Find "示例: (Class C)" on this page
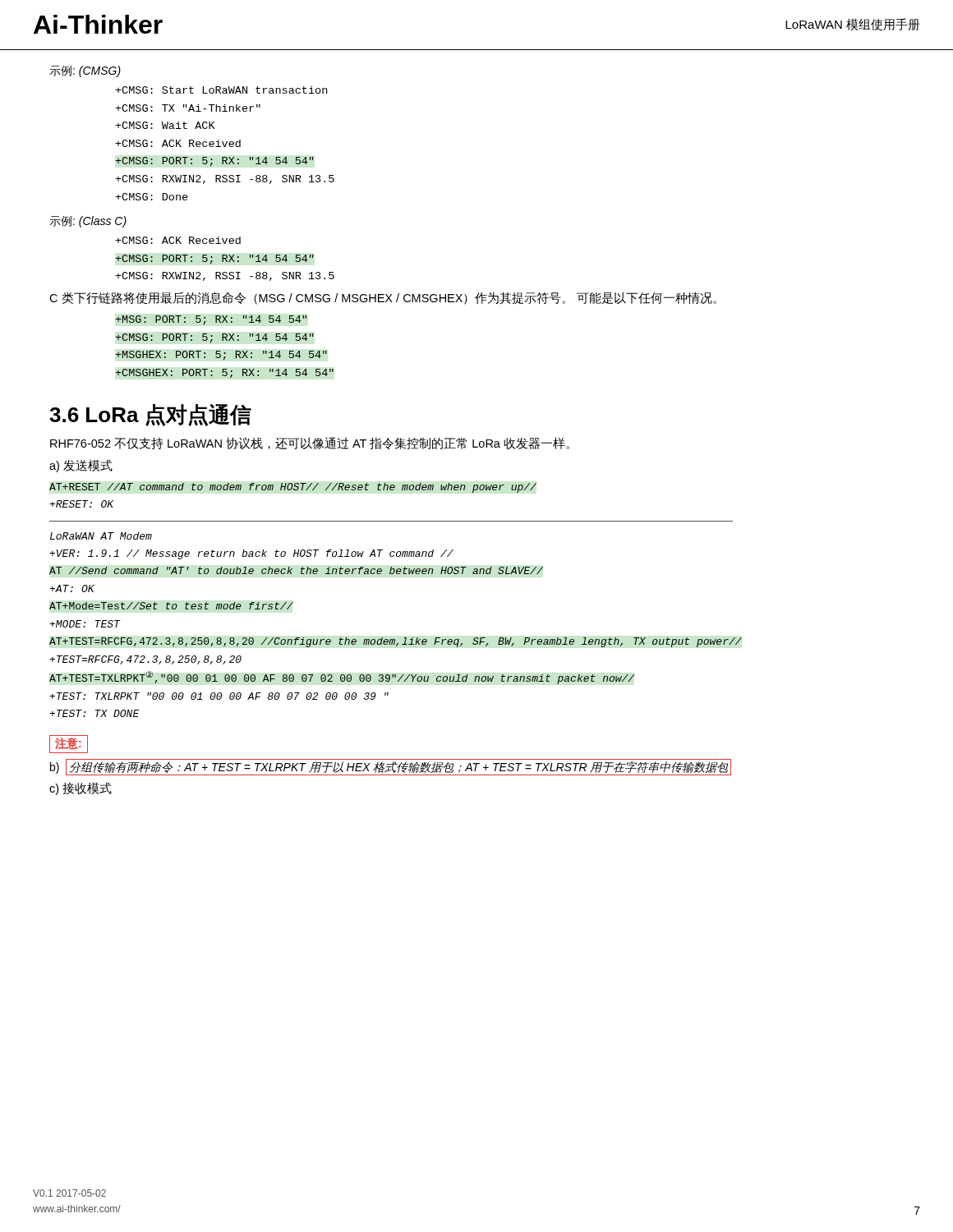This screenshot has width=953, height=1232. 88,221
